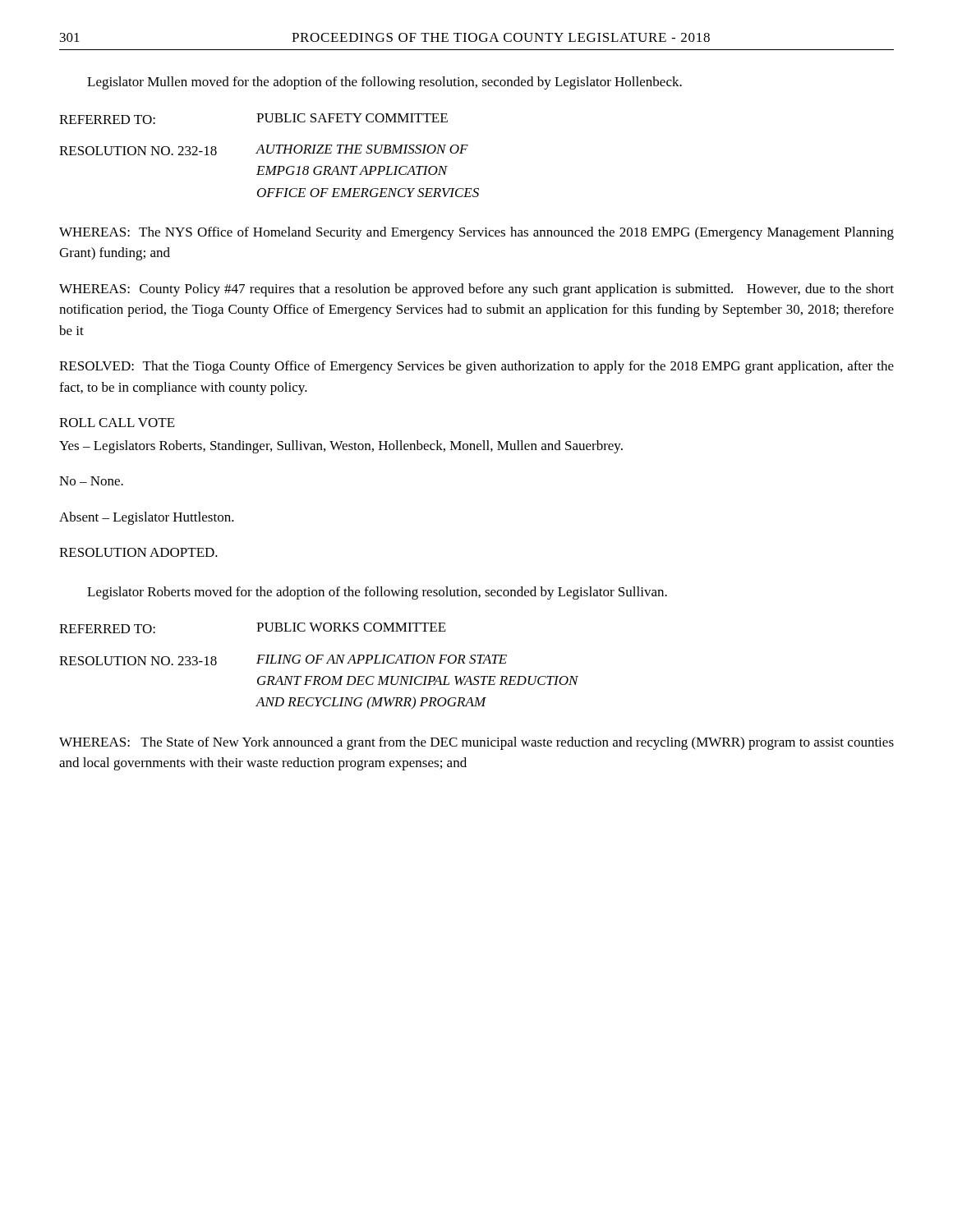The image size is (953, 1232).
Task: Locate the block of text that opens with "Legislator Mullen moved for the adoption of the"
Action: click(371, 82)
